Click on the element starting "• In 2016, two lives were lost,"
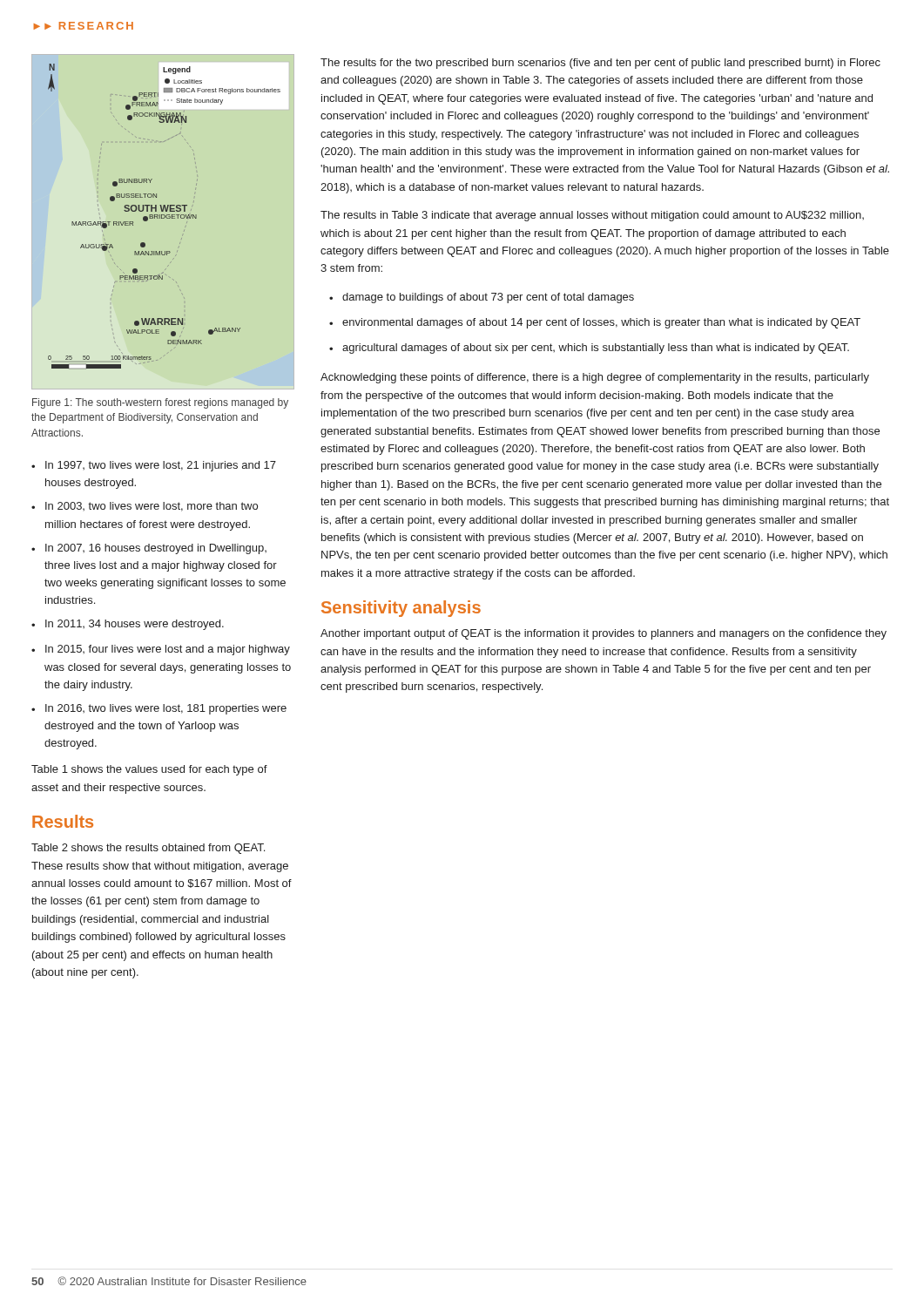 162,726
